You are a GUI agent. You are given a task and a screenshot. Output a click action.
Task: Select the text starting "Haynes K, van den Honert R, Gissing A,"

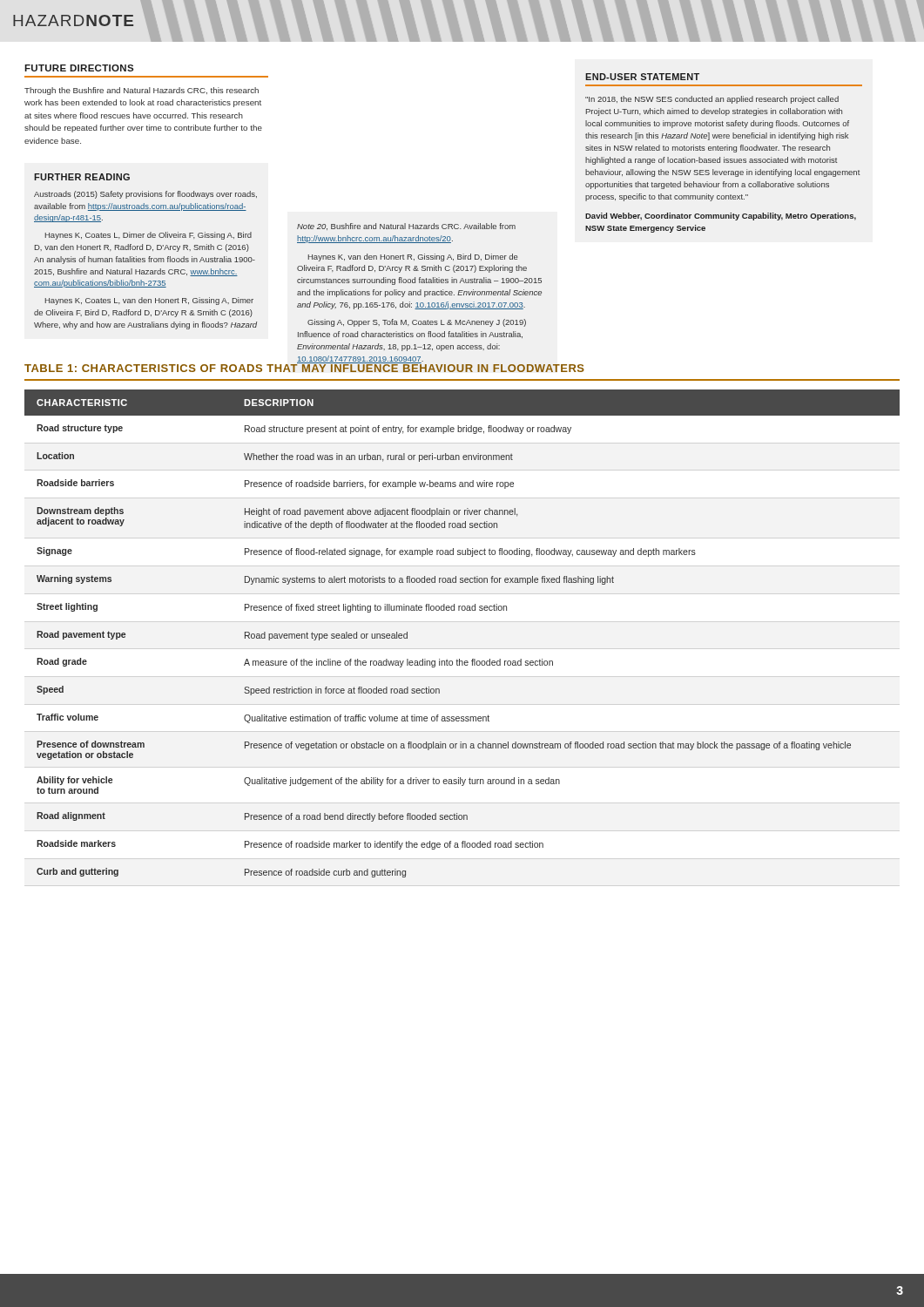click(x=420, y=280)
